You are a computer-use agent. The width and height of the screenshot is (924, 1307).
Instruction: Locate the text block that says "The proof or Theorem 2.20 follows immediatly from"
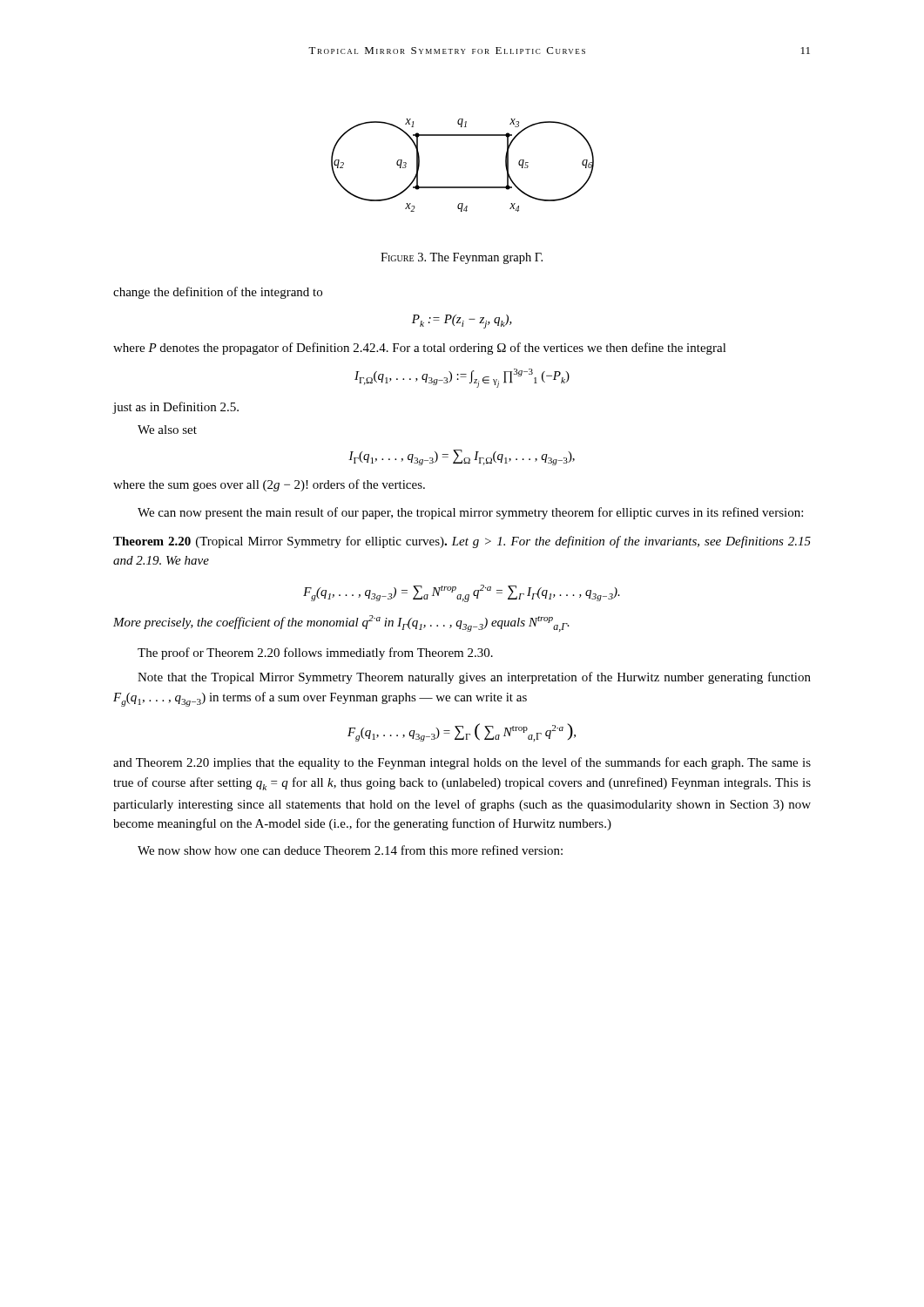[315, 652]
